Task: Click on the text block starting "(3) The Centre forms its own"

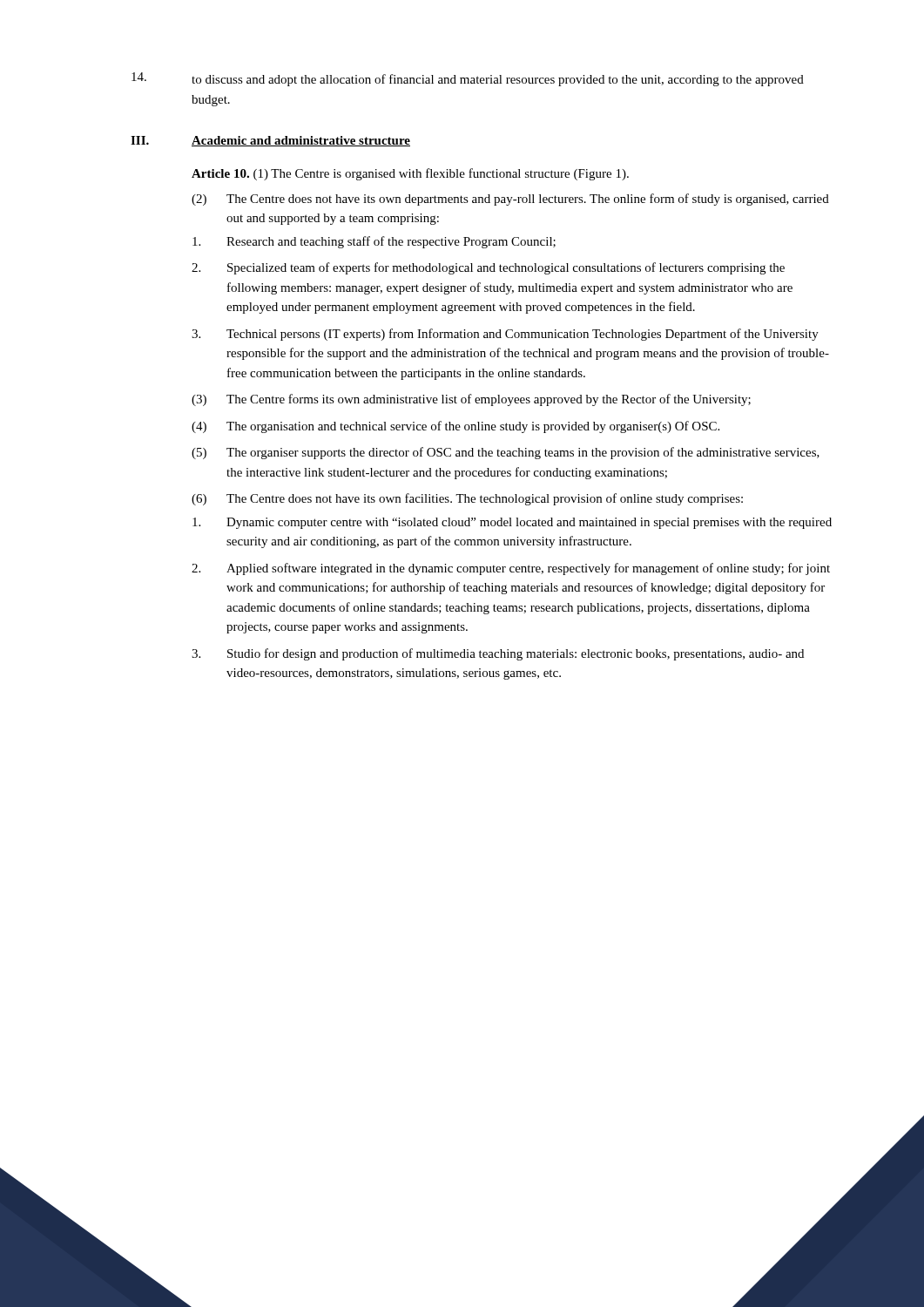Action: [514, 399]
